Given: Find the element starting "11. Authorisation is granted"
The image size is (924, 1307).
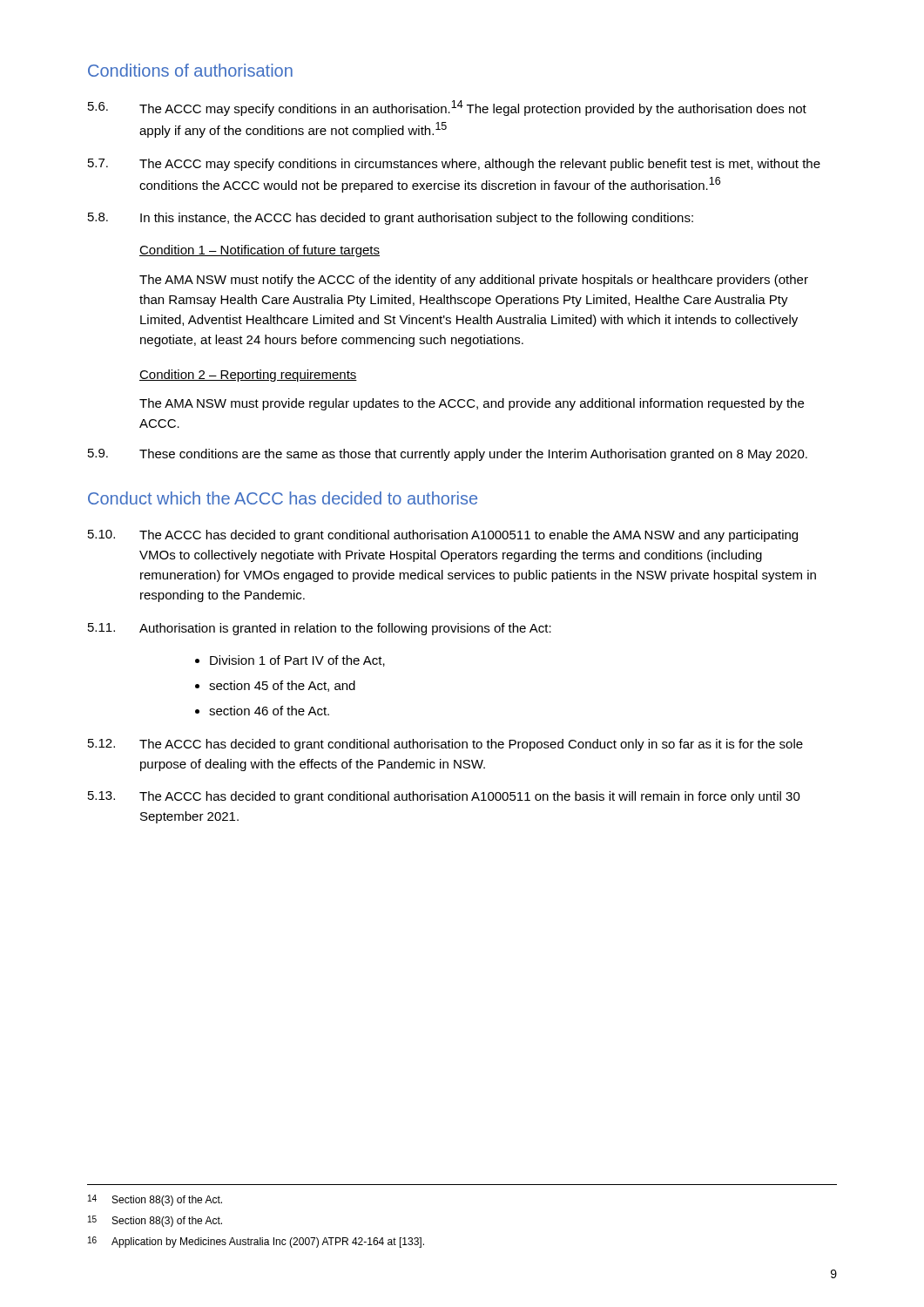Looking at the screenshot, I should coord(462,627).
